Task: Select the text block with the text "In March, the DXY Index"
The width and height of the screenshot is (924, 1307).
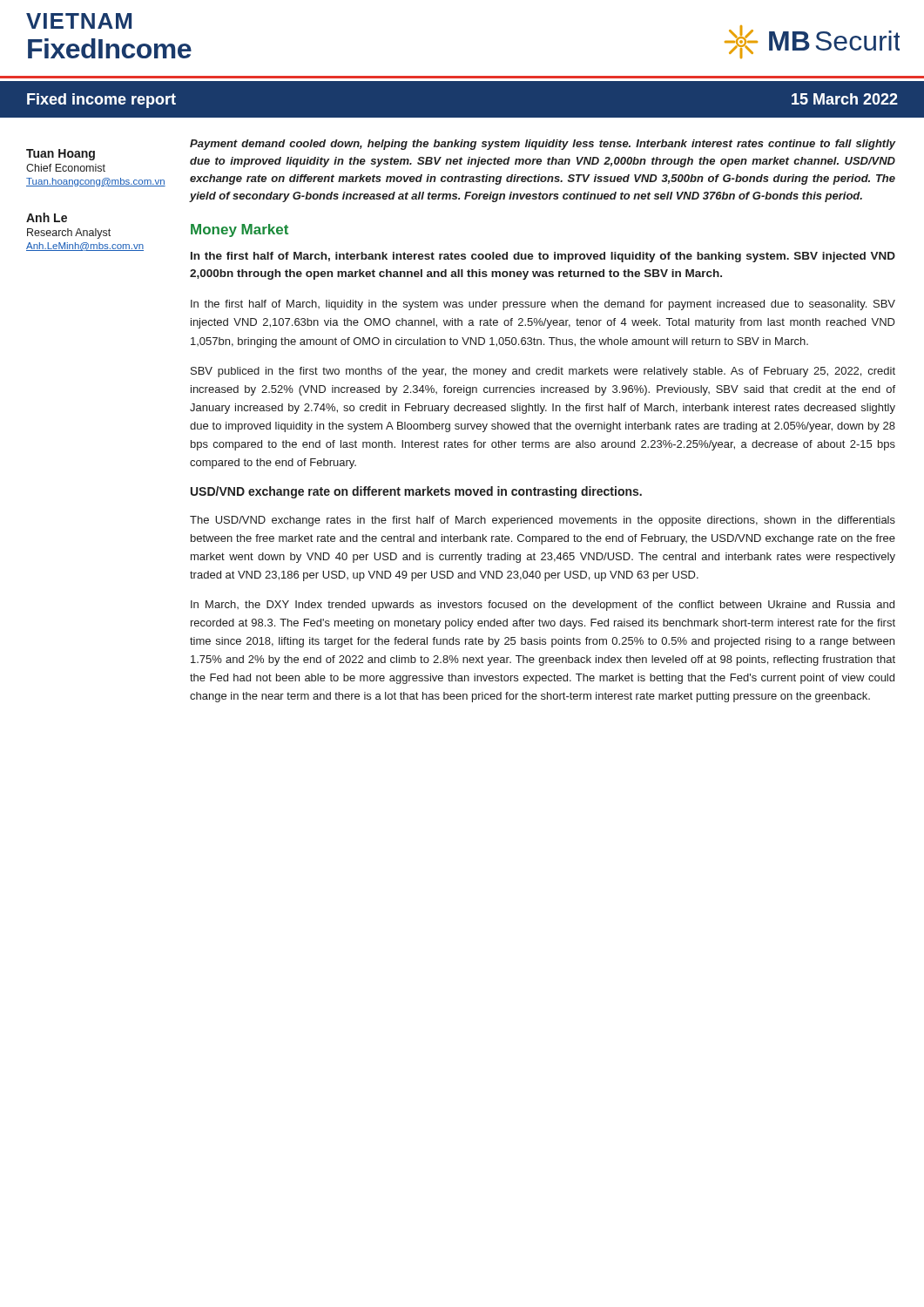Action: pyautogui.click(x=543, y=650)
